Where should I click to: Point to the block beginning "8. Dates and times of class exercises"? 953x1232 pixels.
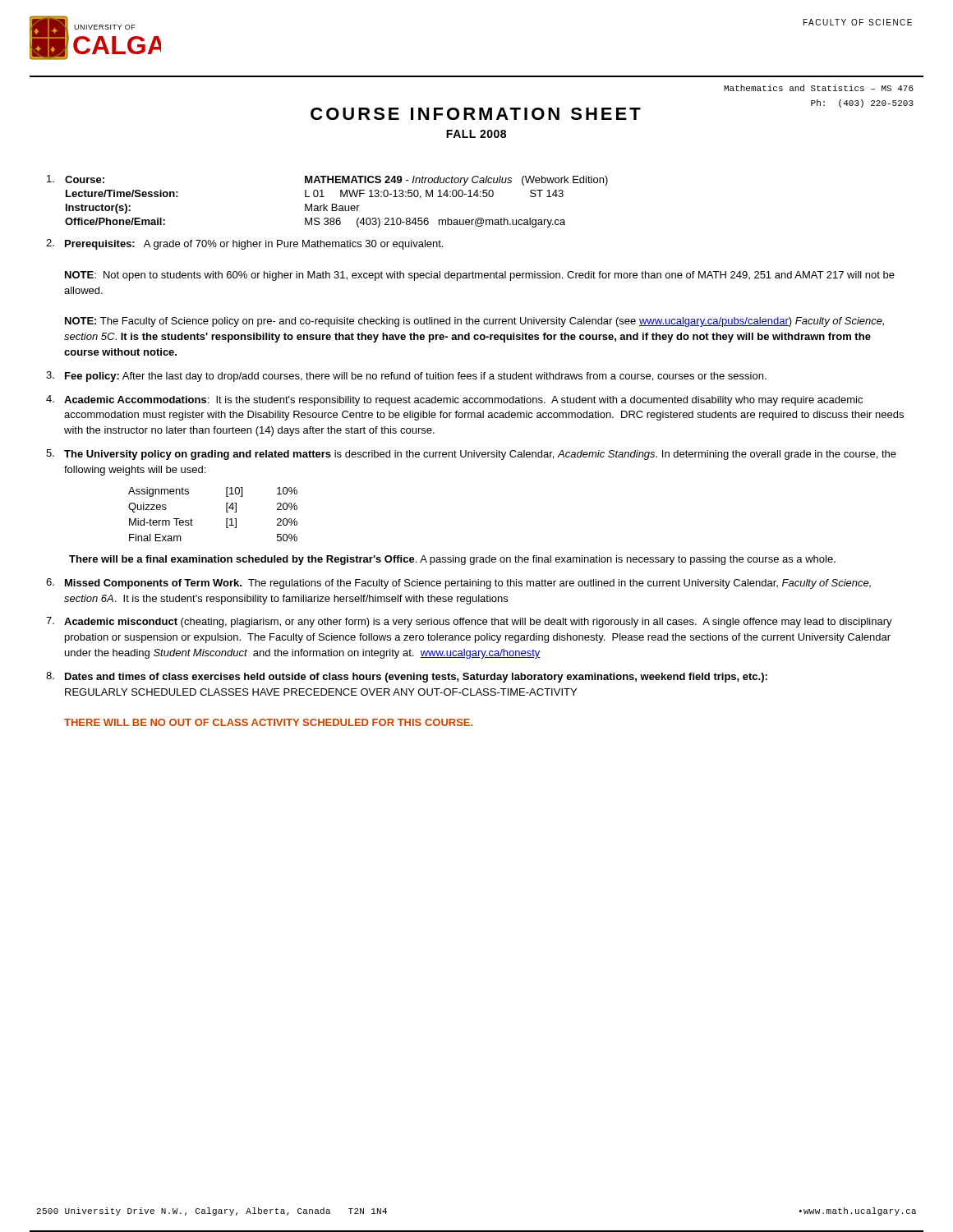(476, 700)
